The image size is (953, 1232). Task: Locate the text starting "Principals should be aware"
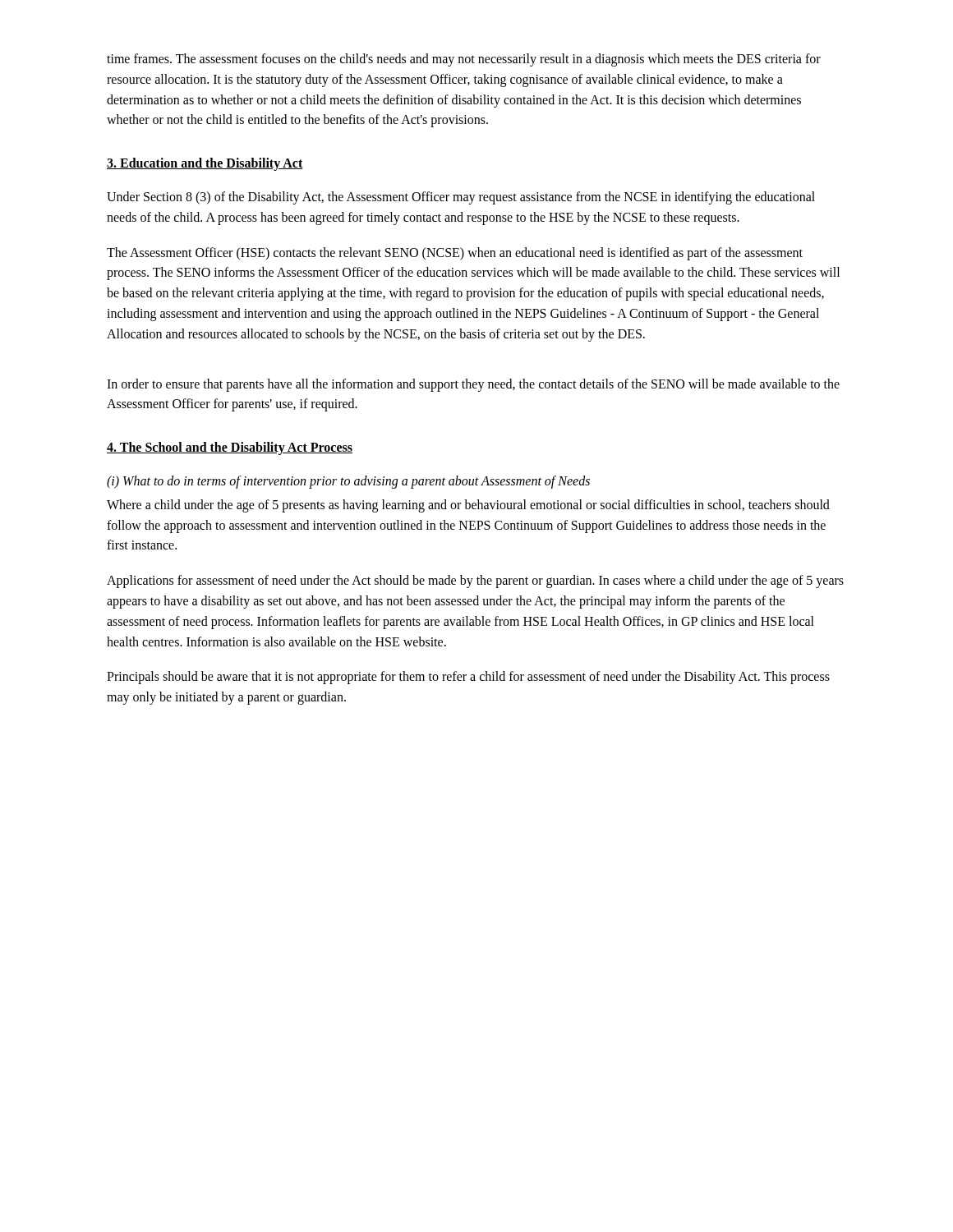(x=468, y=687)
